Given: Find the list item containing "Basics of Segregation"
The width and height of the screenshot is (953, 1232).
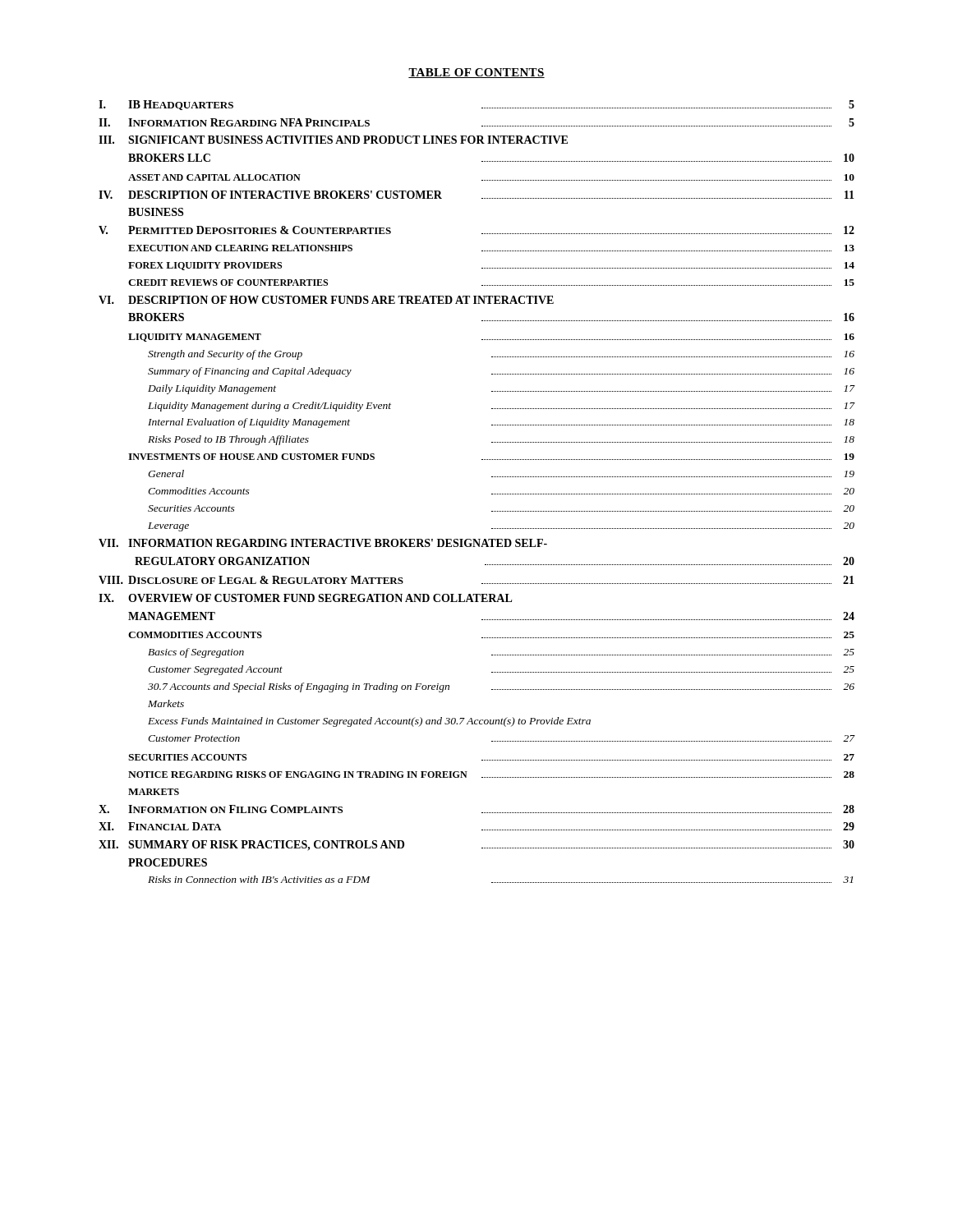Looking at the screenshot, I should click(x=501, y=653).
